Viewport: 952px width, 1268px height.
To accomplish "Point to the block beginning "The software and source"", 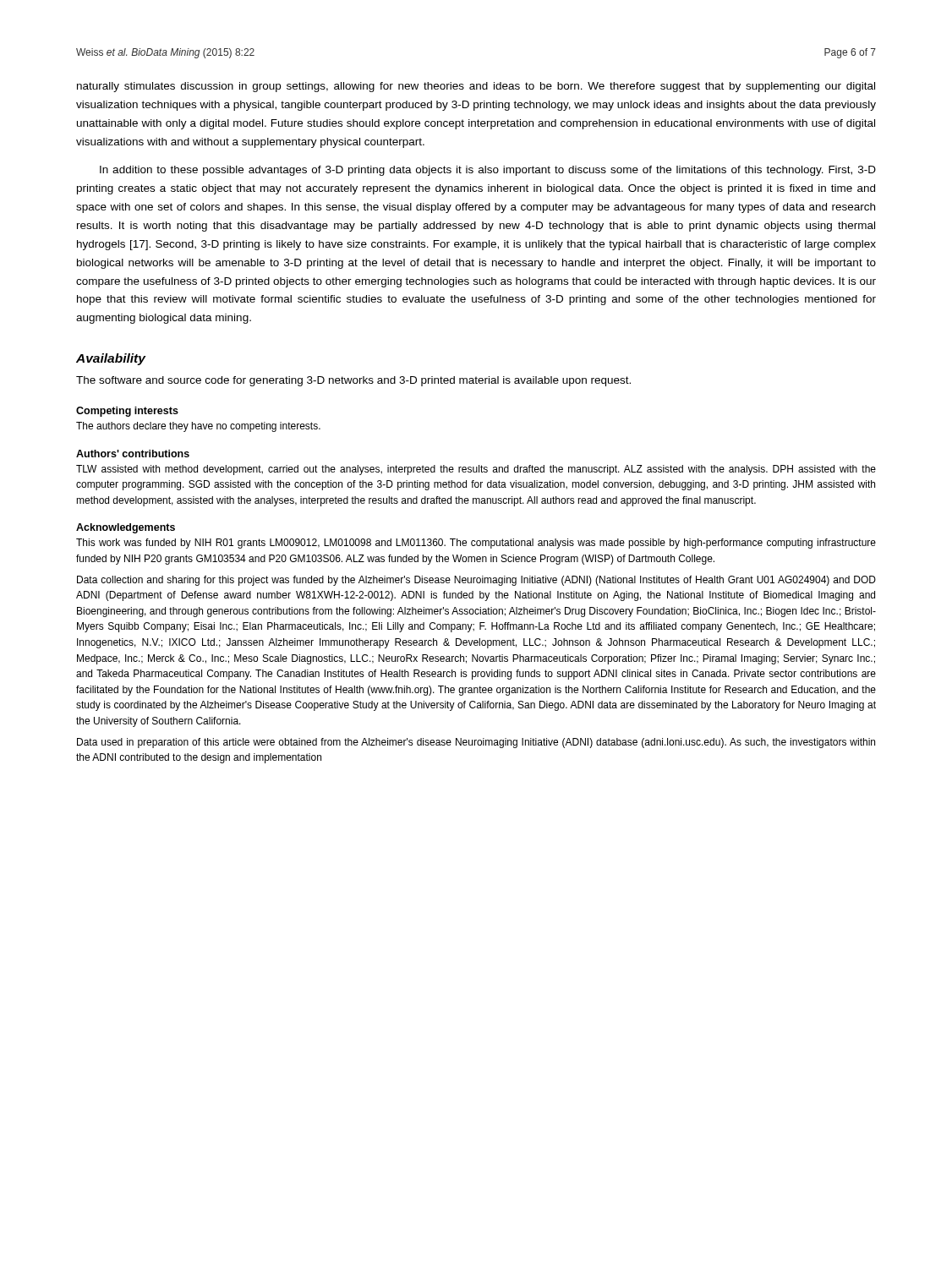I will point(354,380).
